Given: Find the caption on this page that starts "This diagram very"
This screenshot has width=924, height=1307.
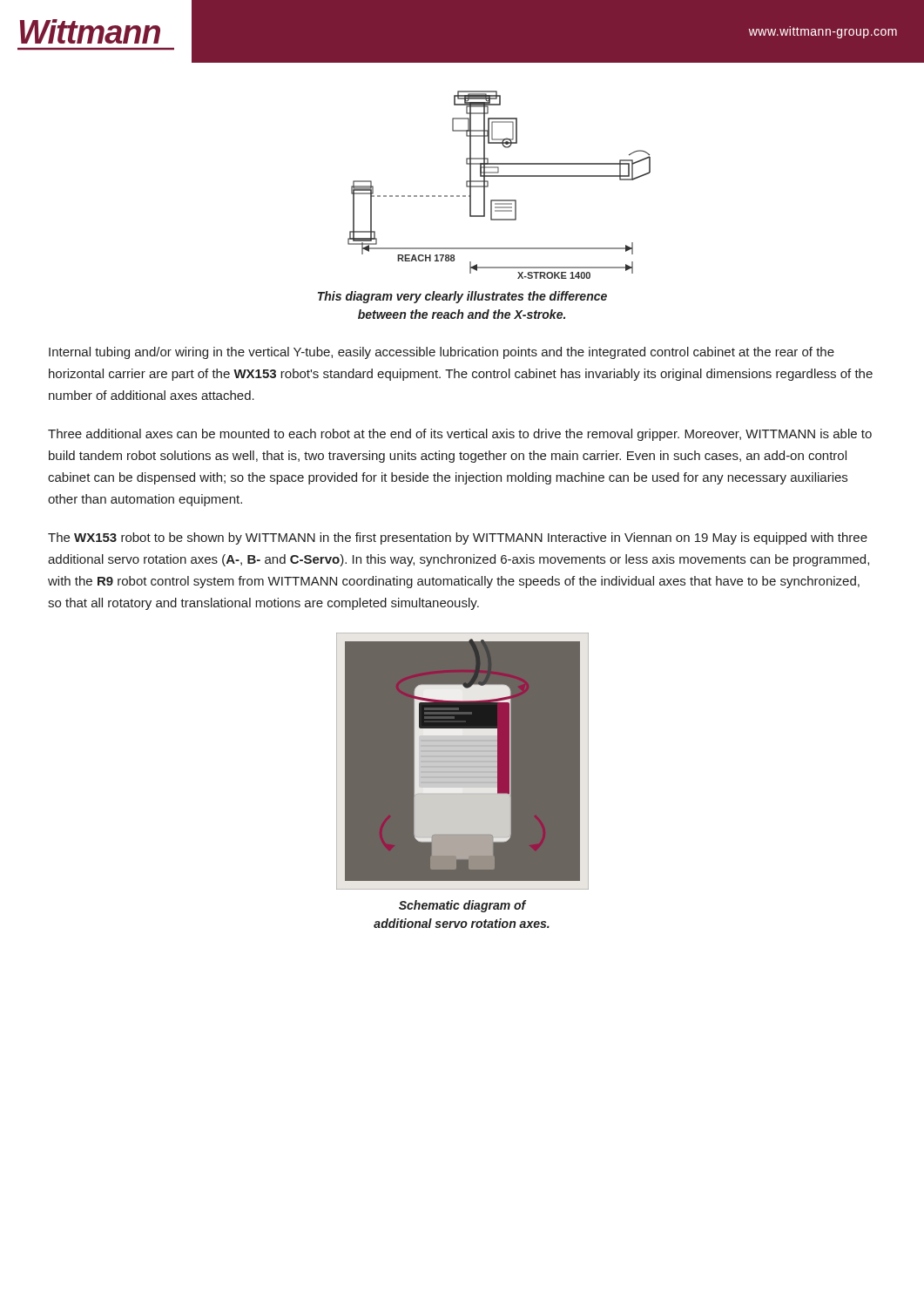Looking at the screenshot, I should click(462, 305).
